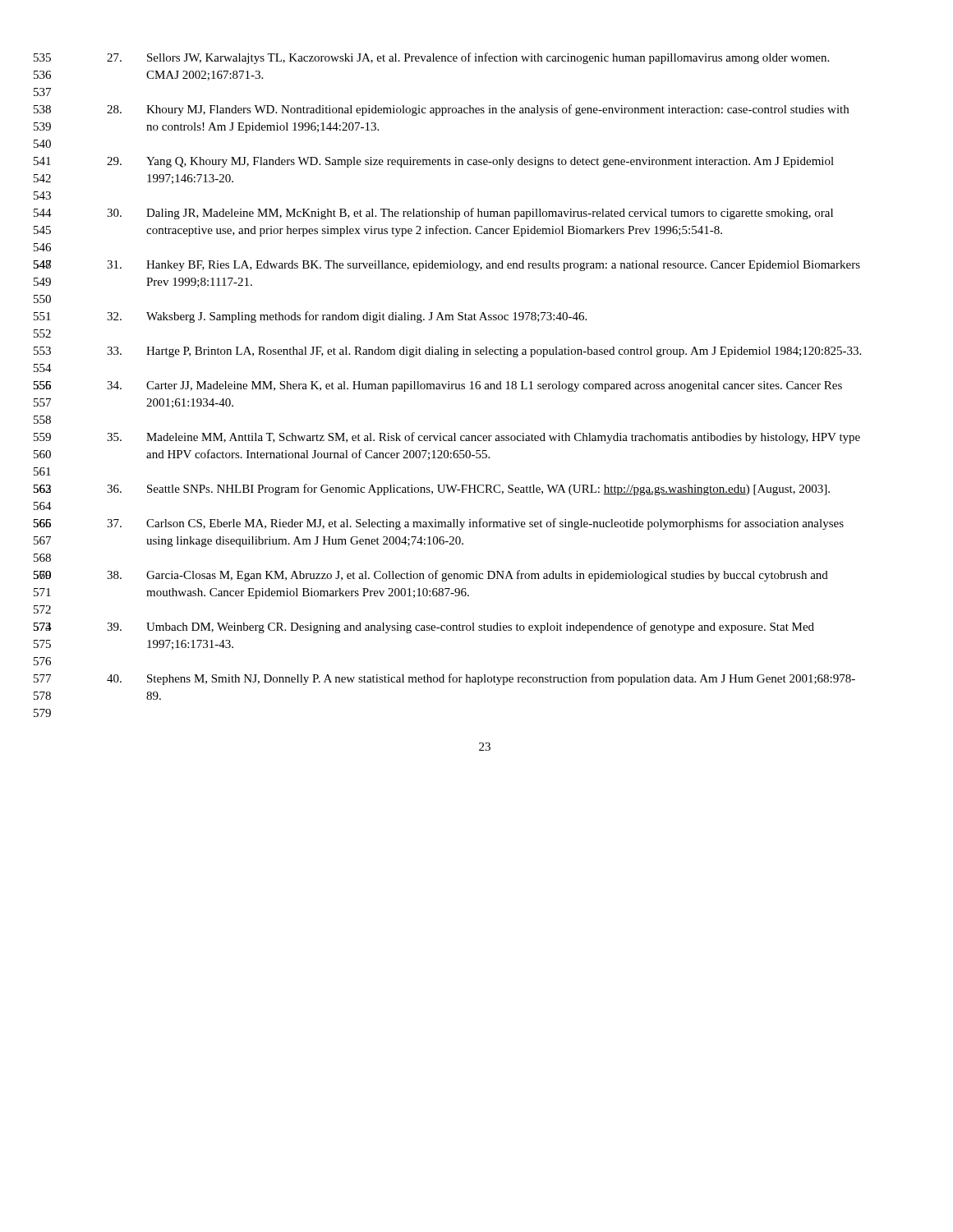Where is the passage that starts "40. Stephens M, Smith NJ,"?

pyautogui.click(x=485, y=687)
